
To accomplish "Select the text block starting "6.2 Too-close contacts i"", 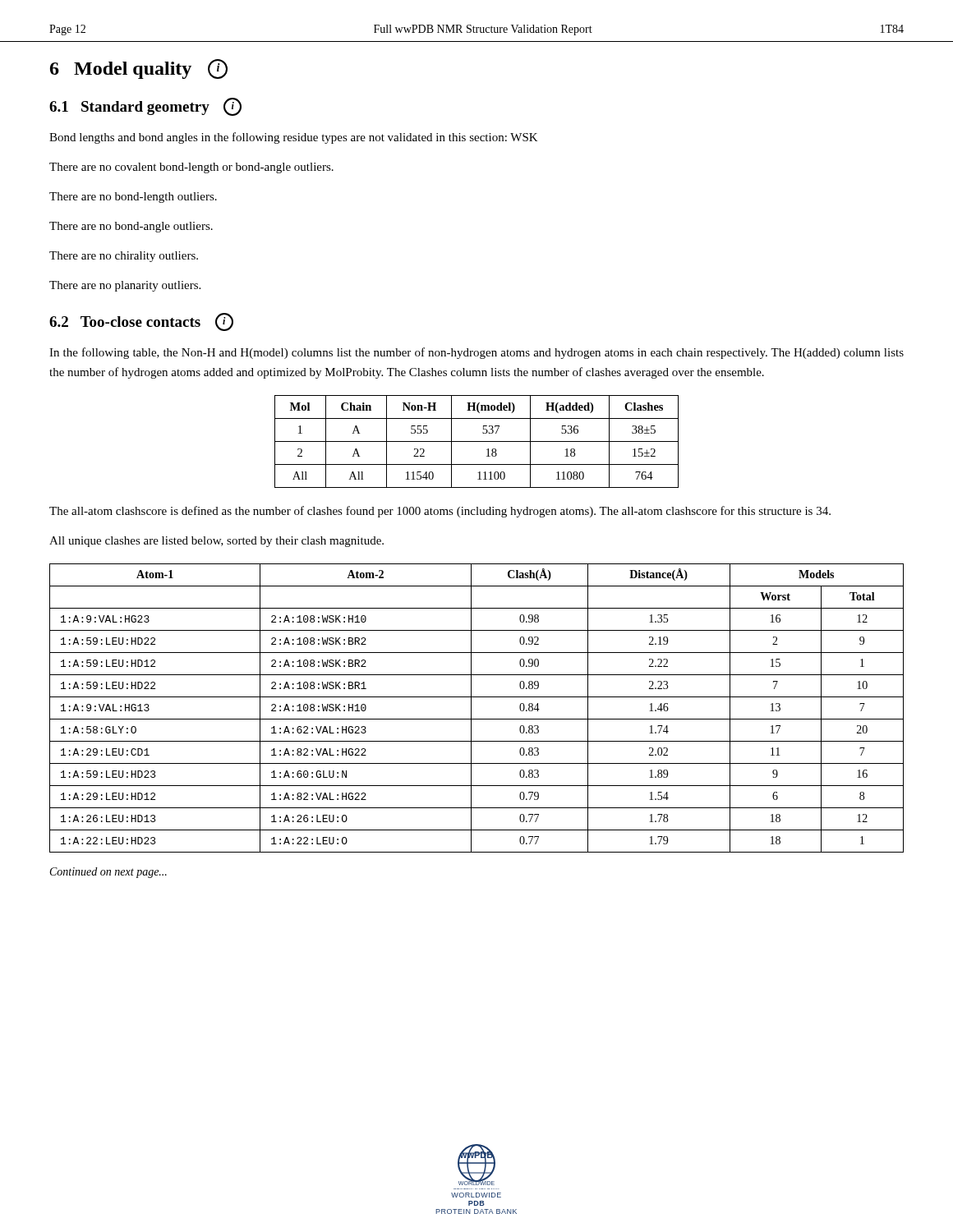I will 141,322.
